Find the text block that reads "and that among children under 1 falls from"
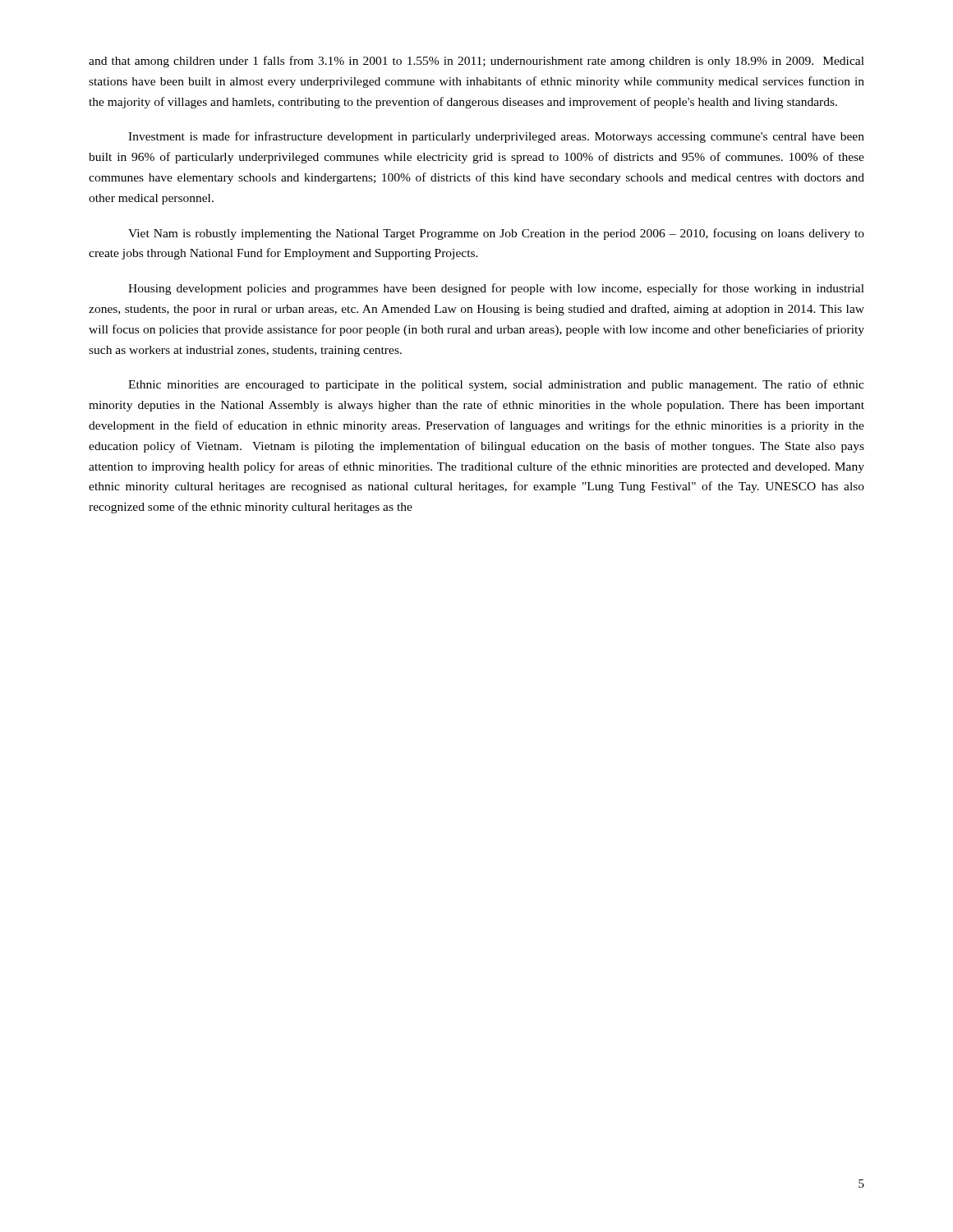 476,81
